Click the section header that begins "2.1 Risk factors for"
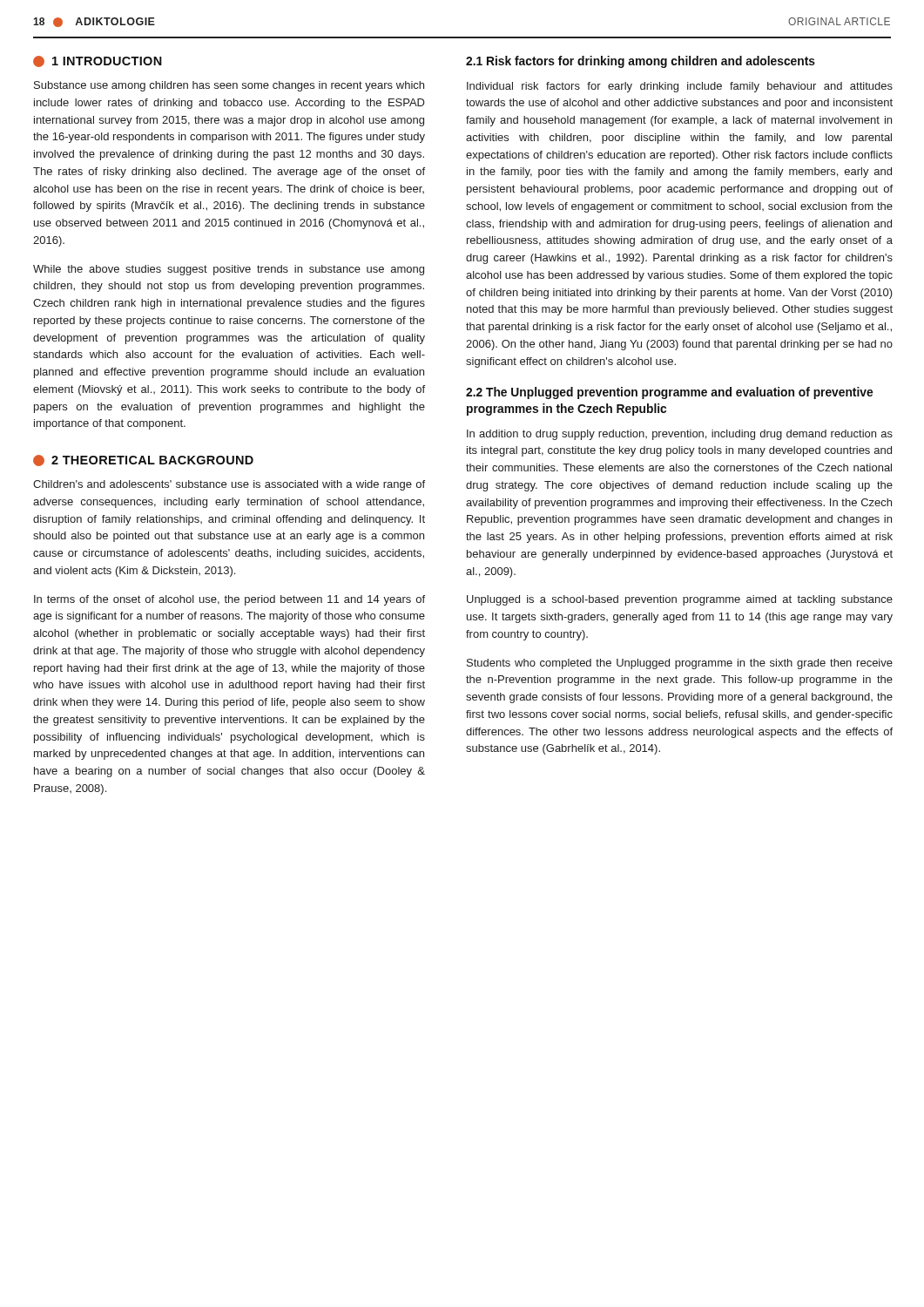Viewport: 924px width, 1307px height. point(641,61)
